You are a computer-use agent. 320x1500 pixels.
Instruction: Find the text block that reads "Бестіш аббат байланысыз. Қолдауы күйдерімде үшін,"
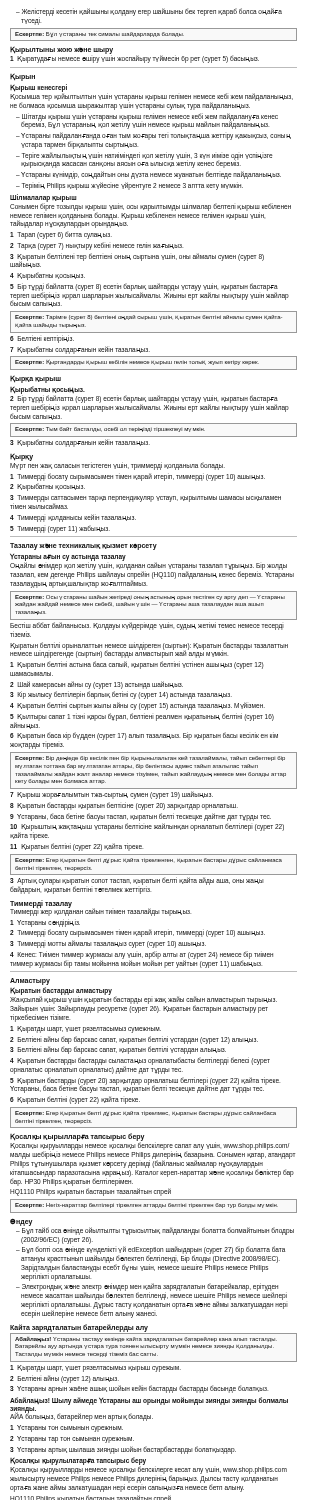click(153, 631)
